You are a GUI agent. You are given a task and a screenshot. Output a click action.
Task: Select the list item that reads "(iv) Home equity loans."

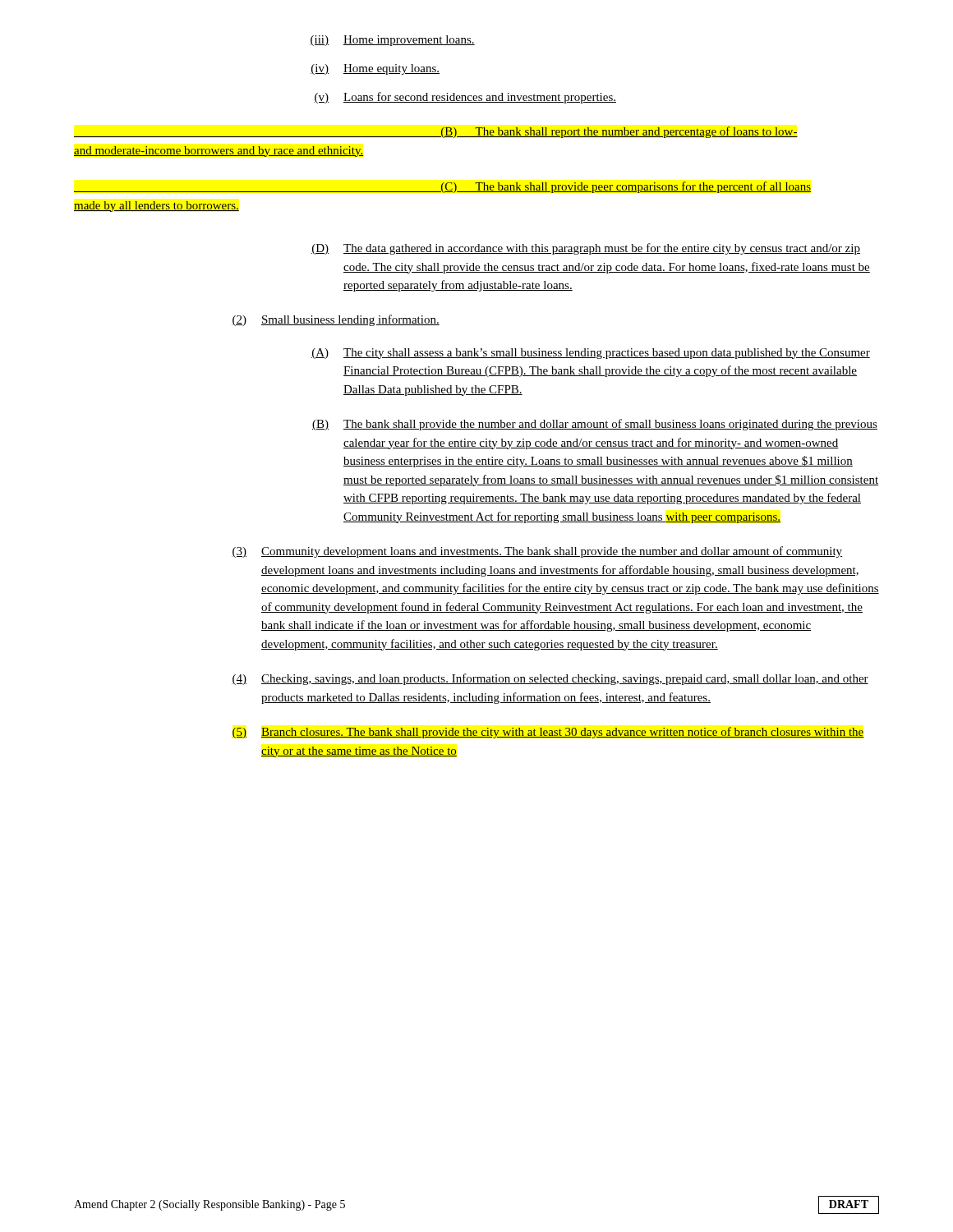tap(375, 69)
